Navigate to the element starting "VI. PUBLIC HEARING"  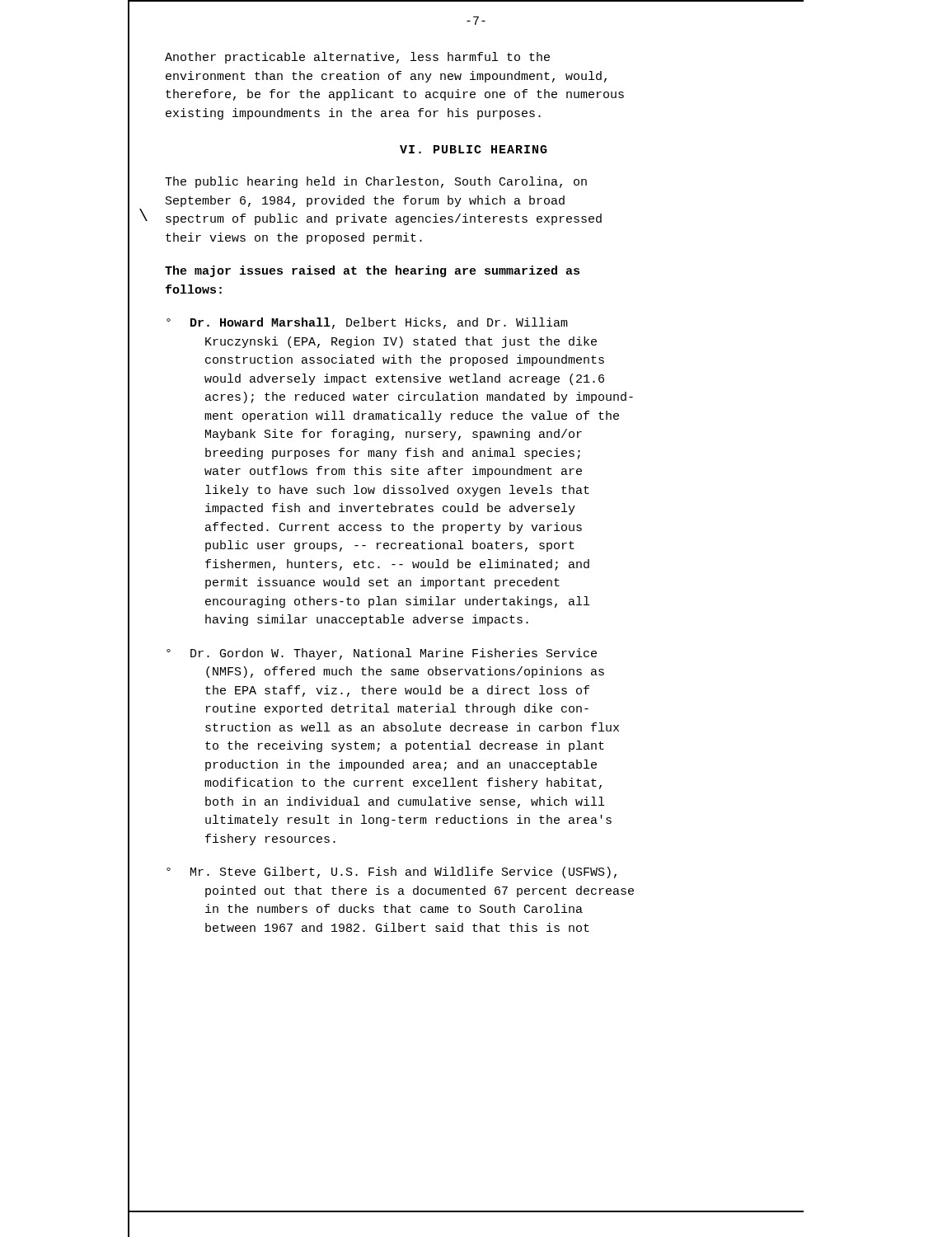pos(474,150)
